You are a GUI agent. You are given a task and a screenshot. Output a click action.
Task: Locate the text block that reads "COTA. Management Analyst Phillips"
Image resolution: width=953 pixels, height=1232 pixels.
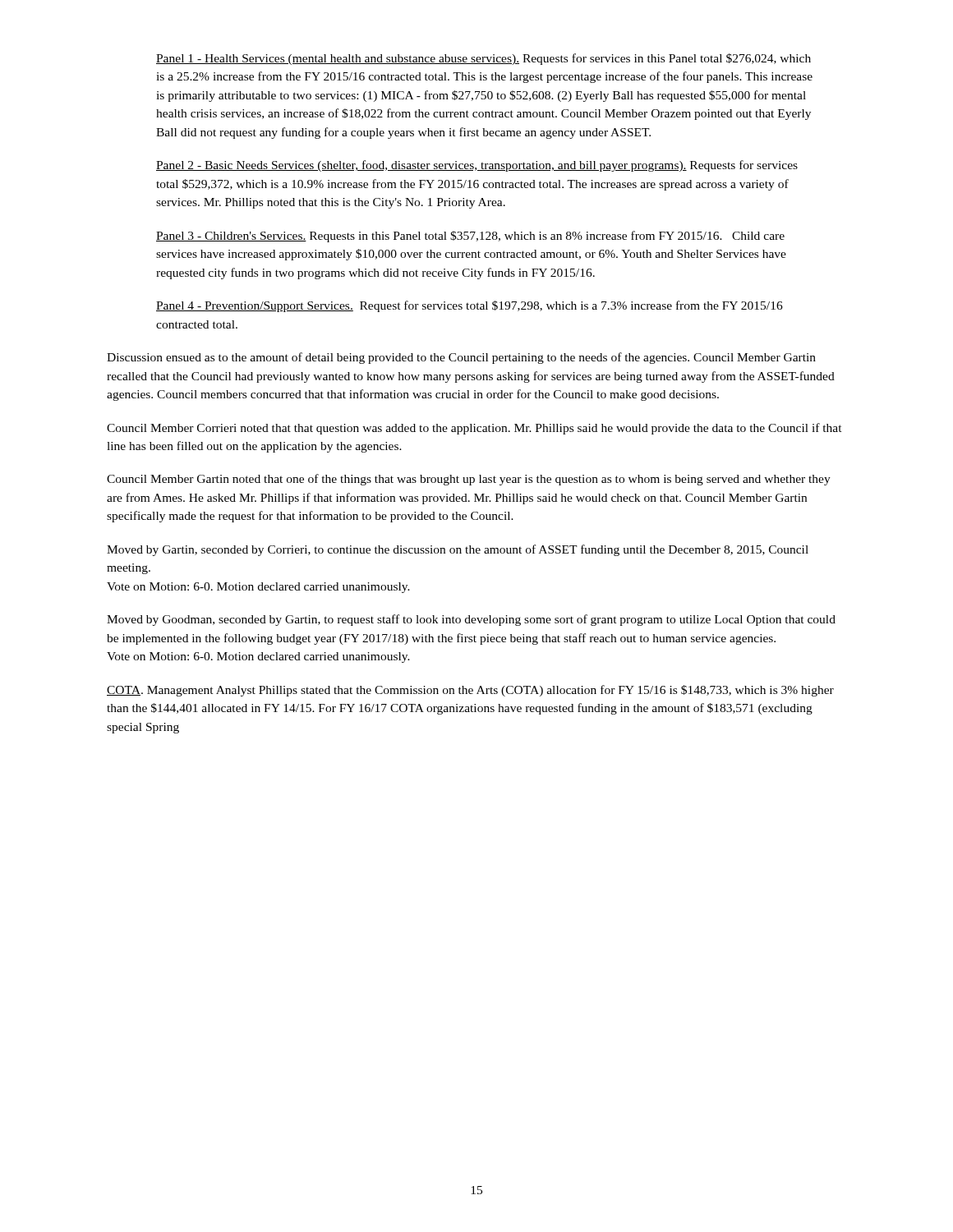click(x=470, y=708)
